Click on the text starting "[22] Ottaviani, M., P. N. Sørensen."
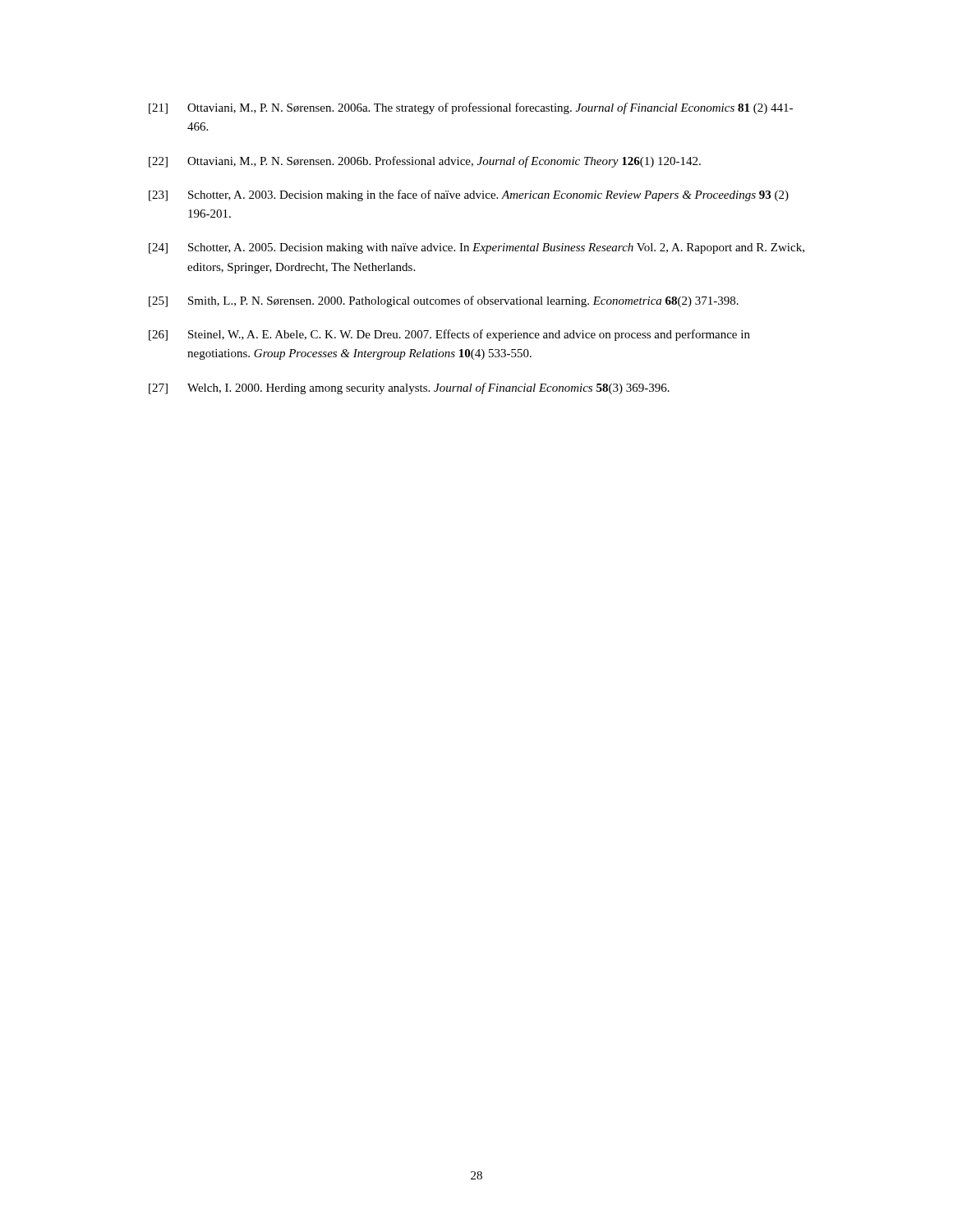 tap(476, 161)
